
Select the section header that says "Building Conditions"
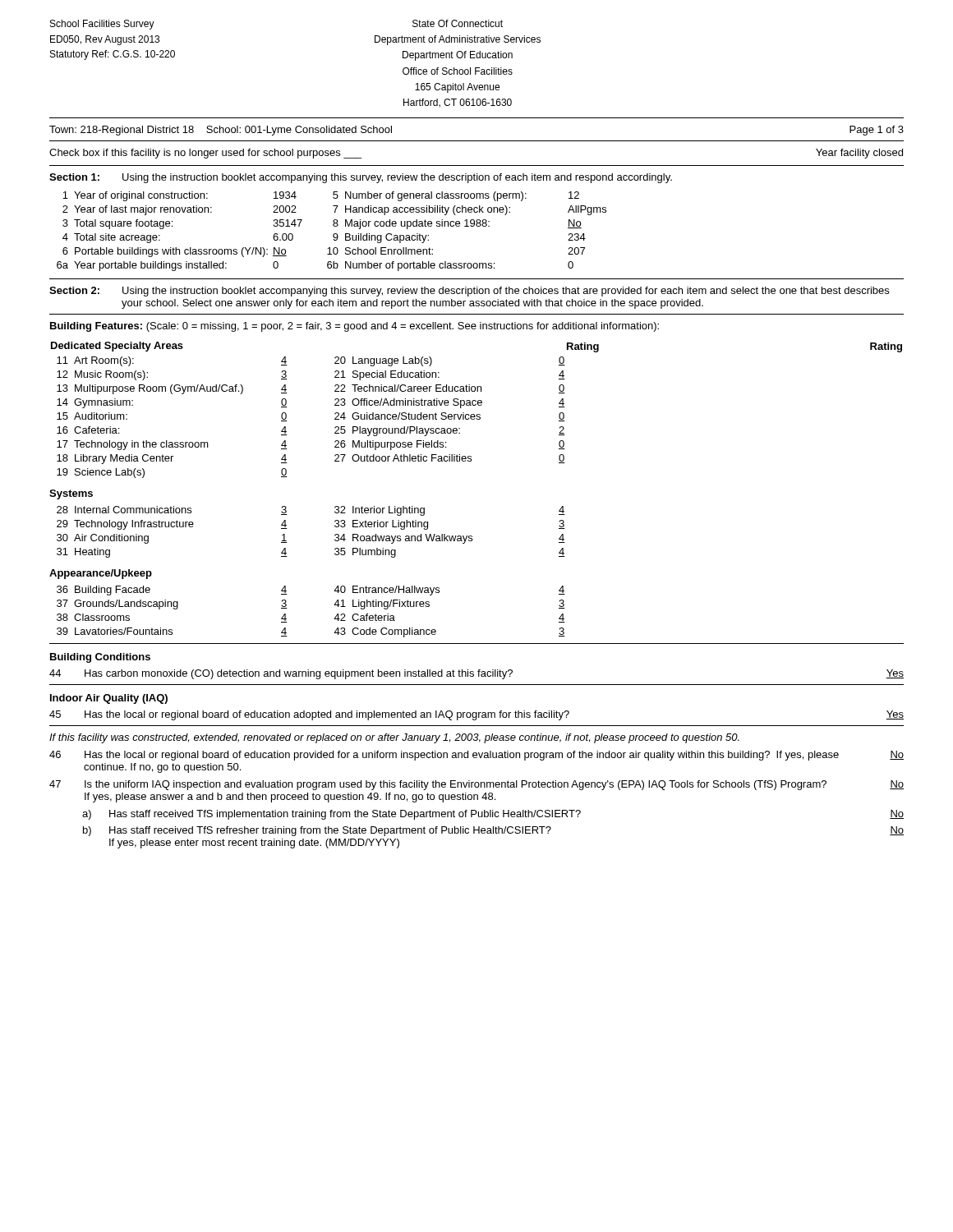pos(100,657)
